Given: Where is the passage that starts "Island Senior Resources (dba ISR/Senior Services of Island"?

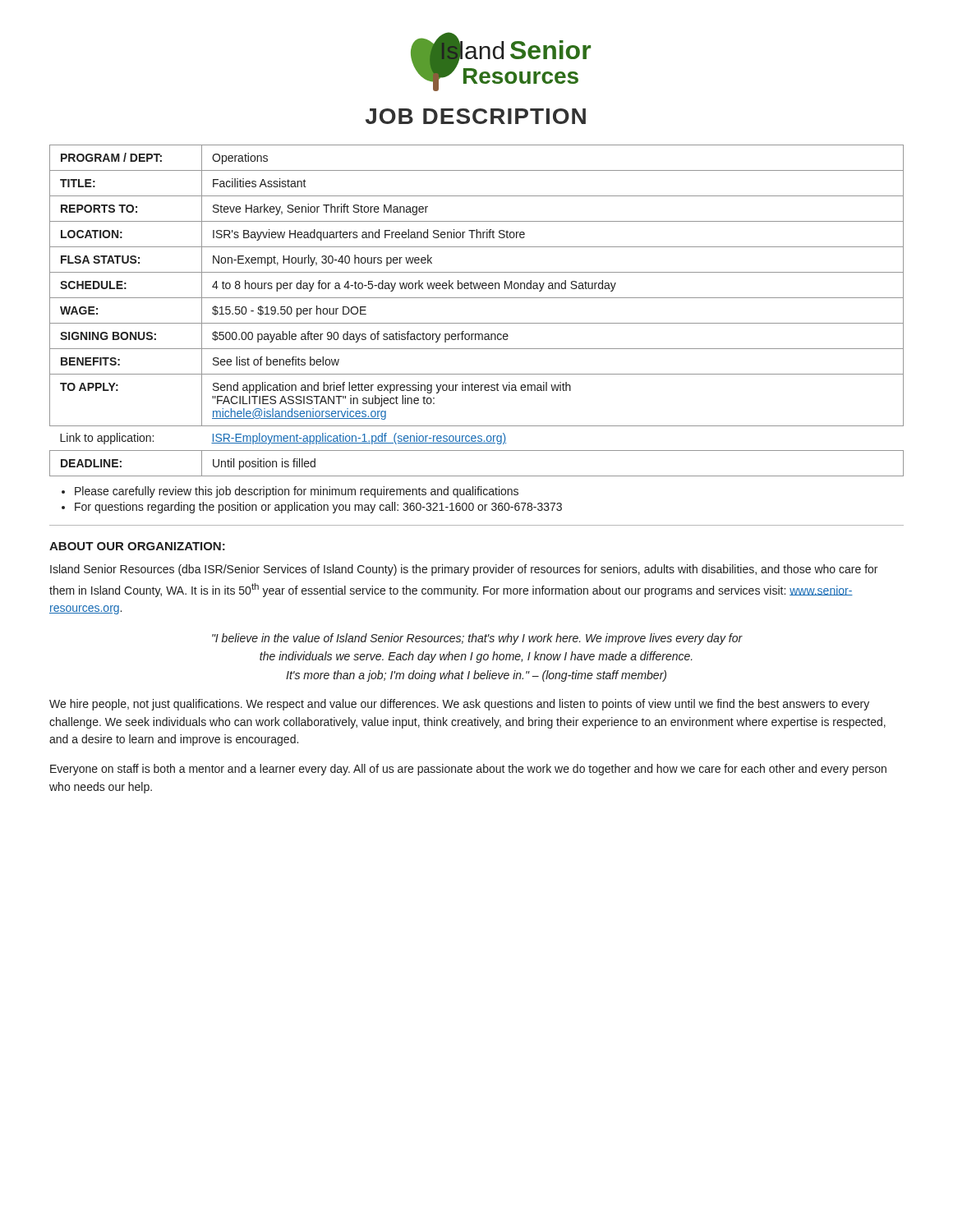Looking at the screenshot, I should 464,589.
